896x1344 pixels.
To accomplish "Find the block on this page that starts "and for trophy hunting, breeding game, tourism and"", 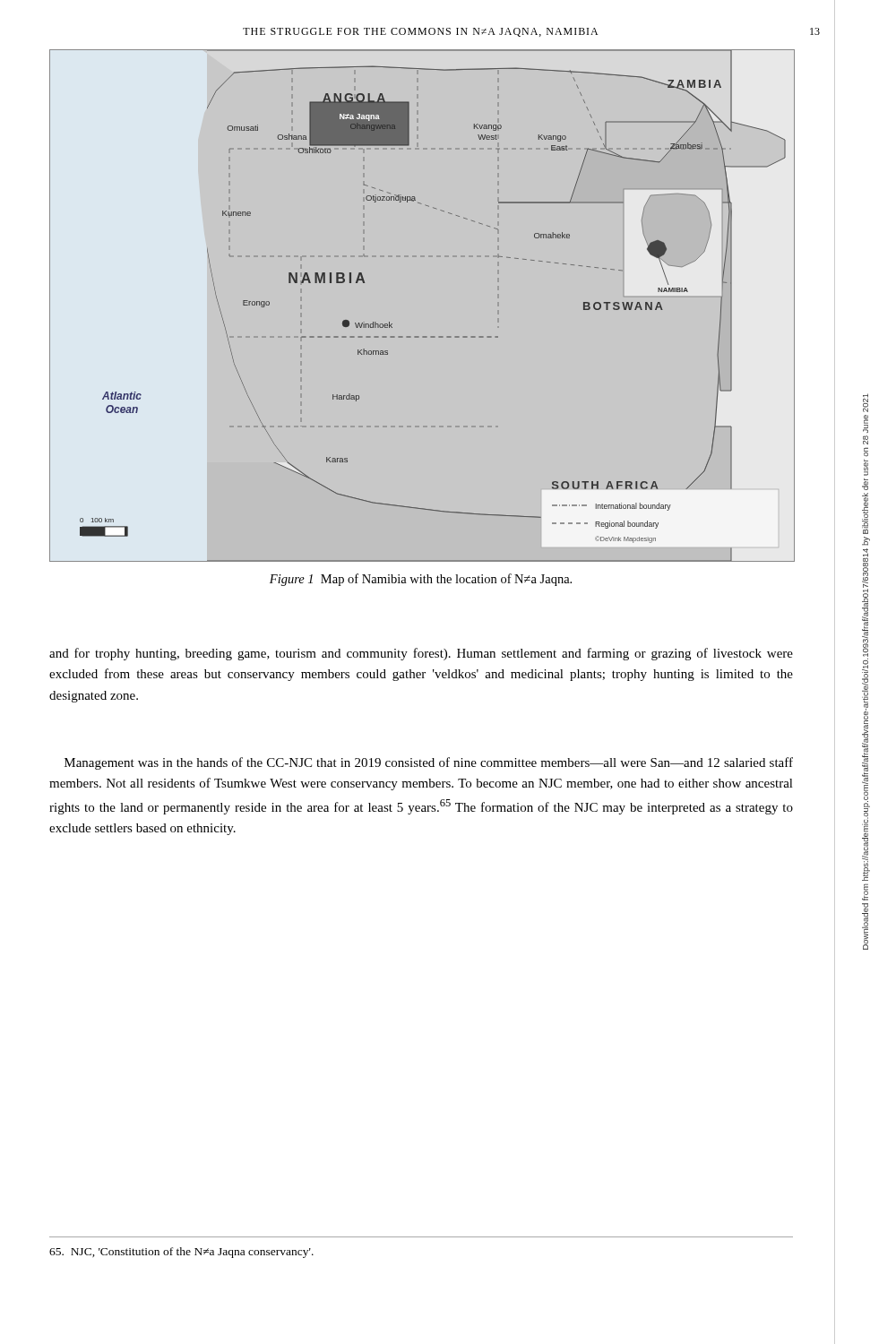I will [x=421, y=674].
